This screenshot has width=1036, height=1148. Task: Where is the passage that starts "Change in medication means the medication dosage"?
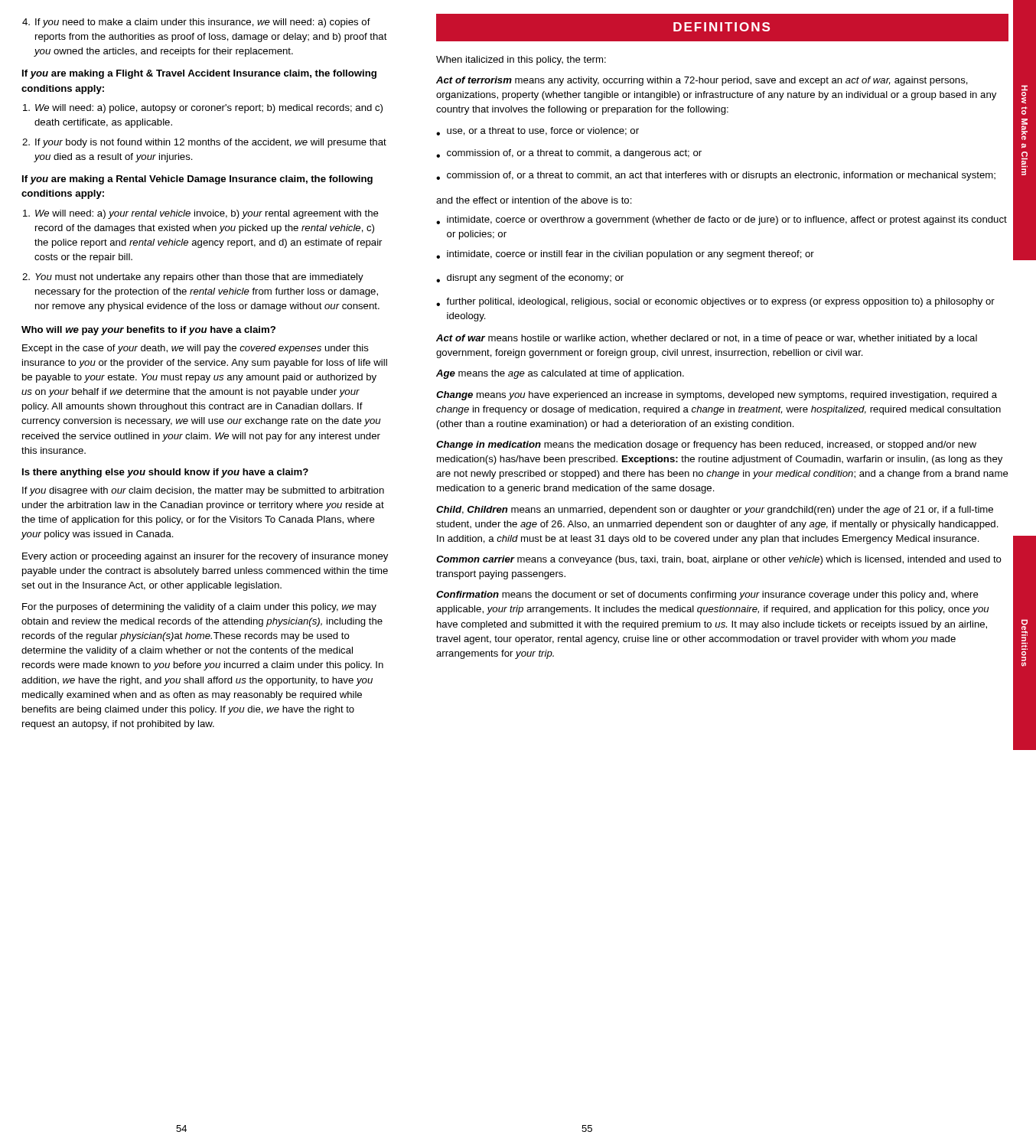722,466
